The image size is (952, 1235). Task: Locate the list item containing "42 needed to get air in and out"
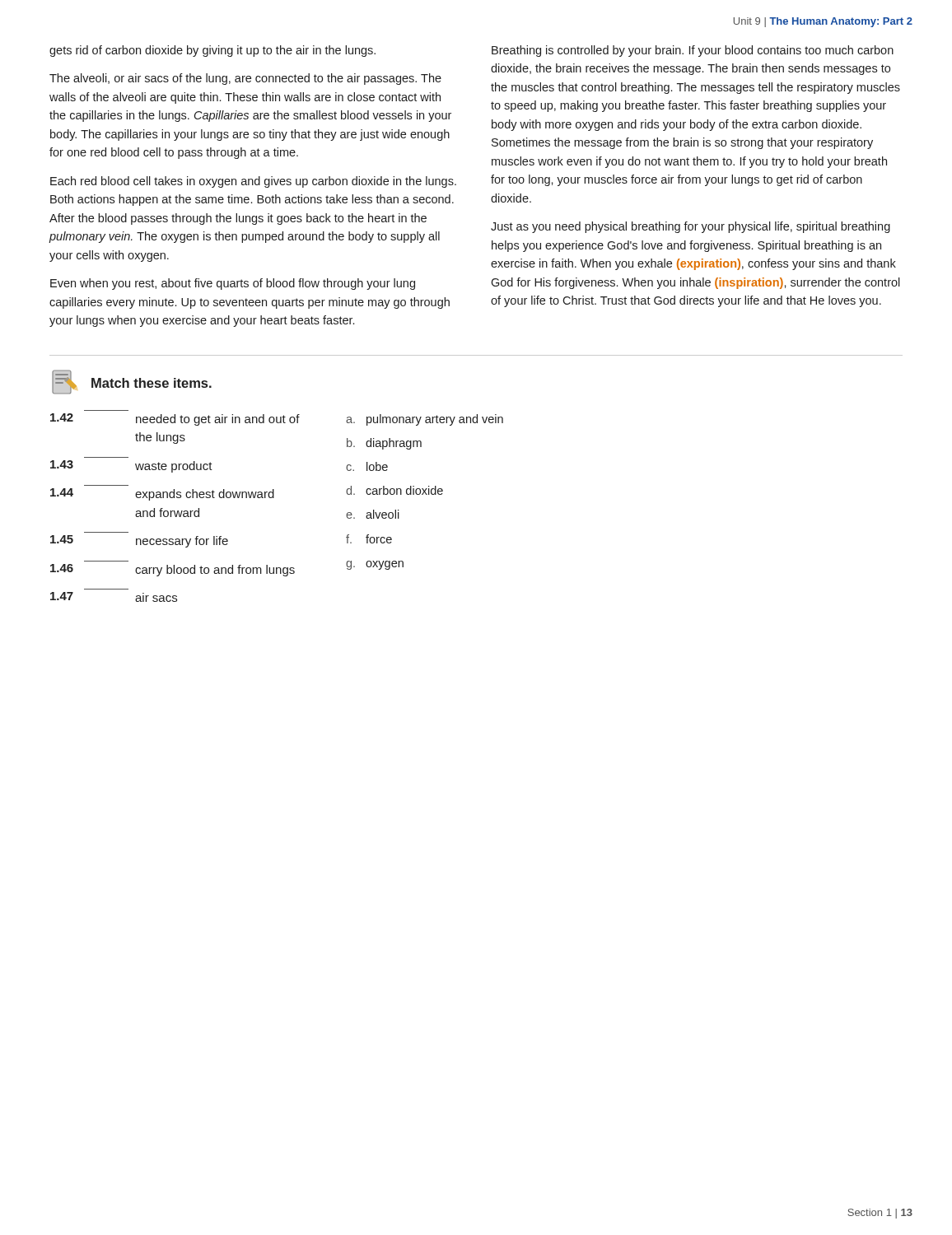coord(198,427)
